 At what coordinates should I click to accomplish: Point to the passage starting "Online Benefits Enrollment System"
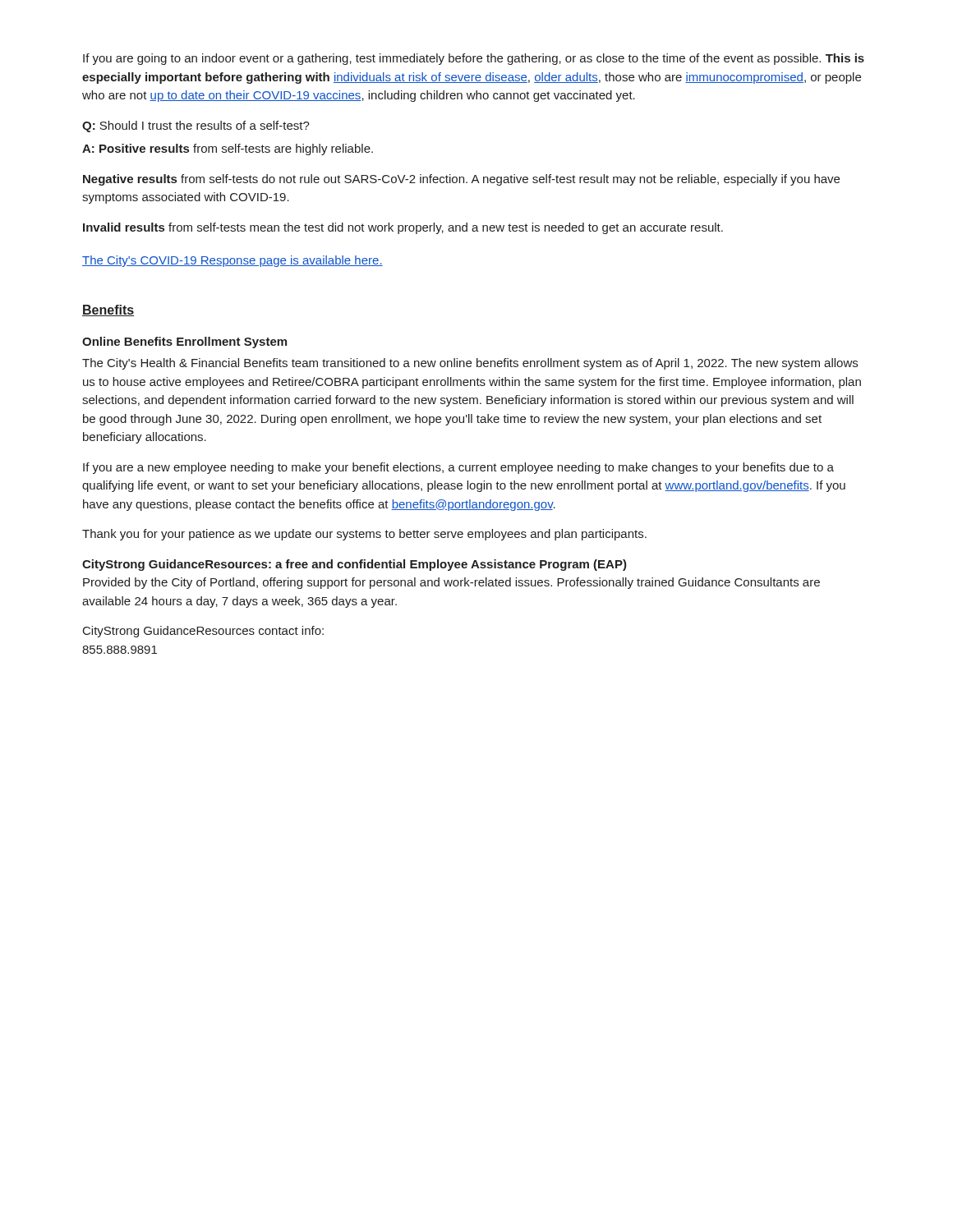coord(185,341)
